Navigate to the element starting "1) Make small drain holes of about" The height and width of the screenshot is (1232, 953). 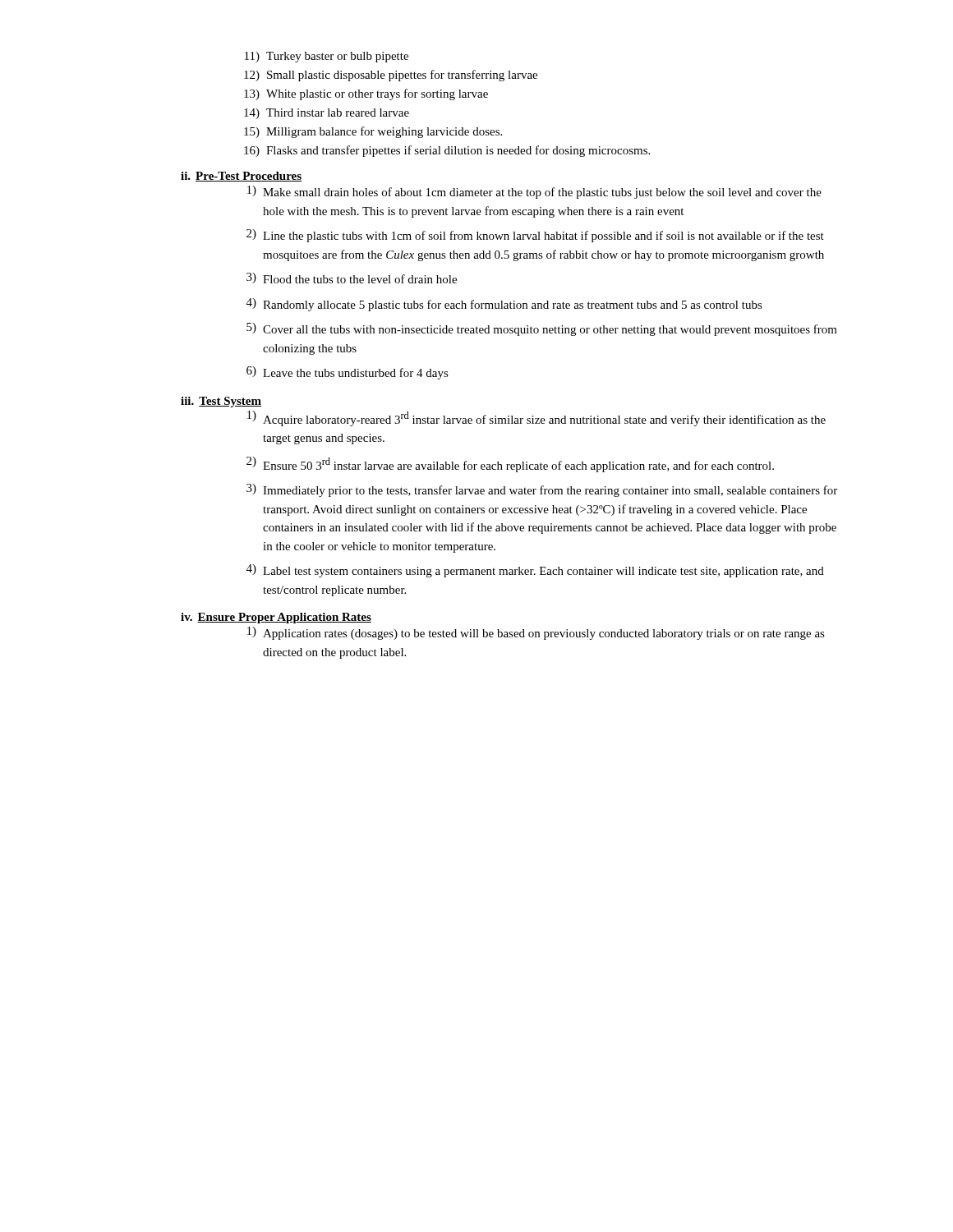534,202
